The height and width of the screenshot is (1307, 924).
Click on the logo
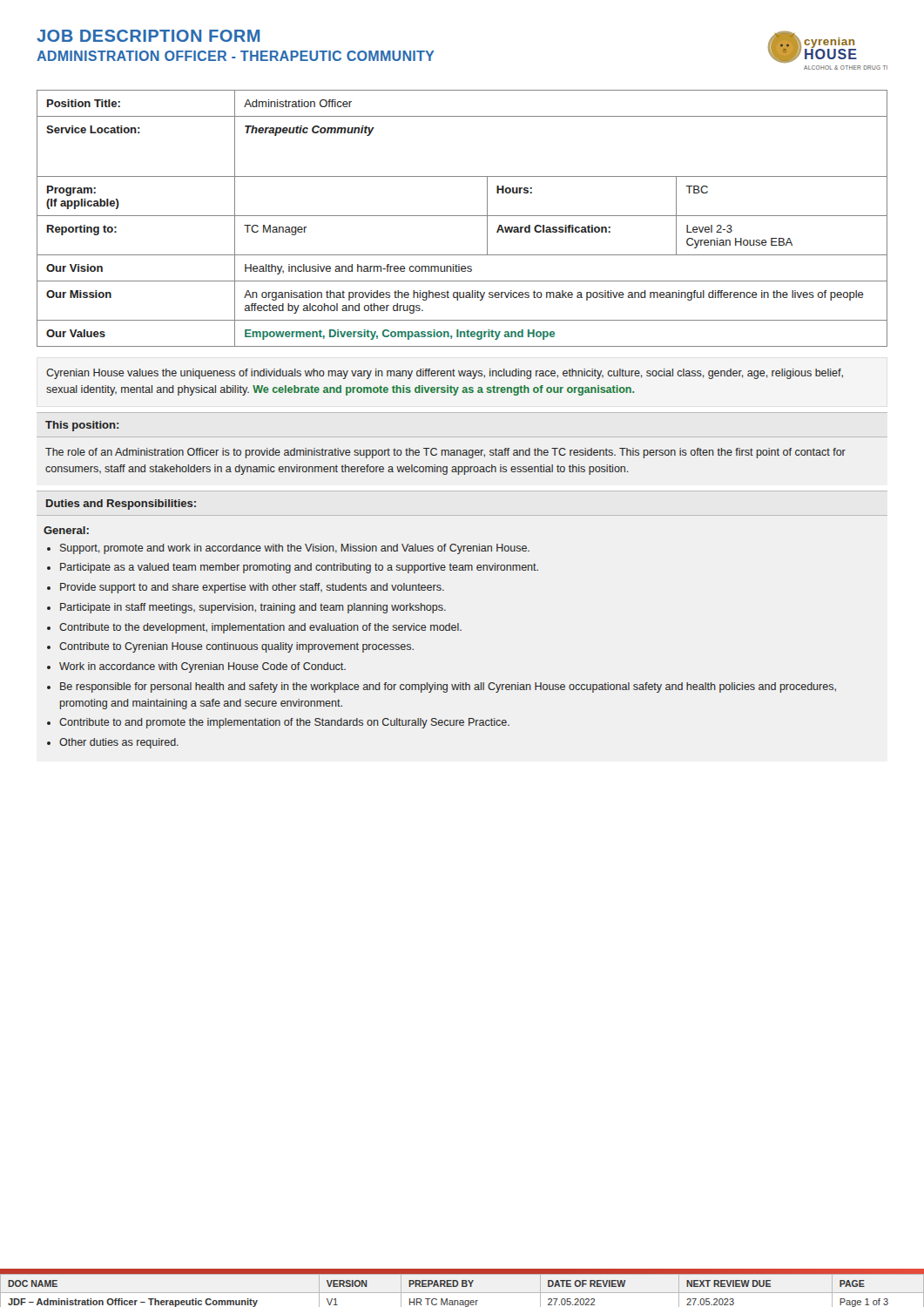pyautogui.click(x=826, y=50)
